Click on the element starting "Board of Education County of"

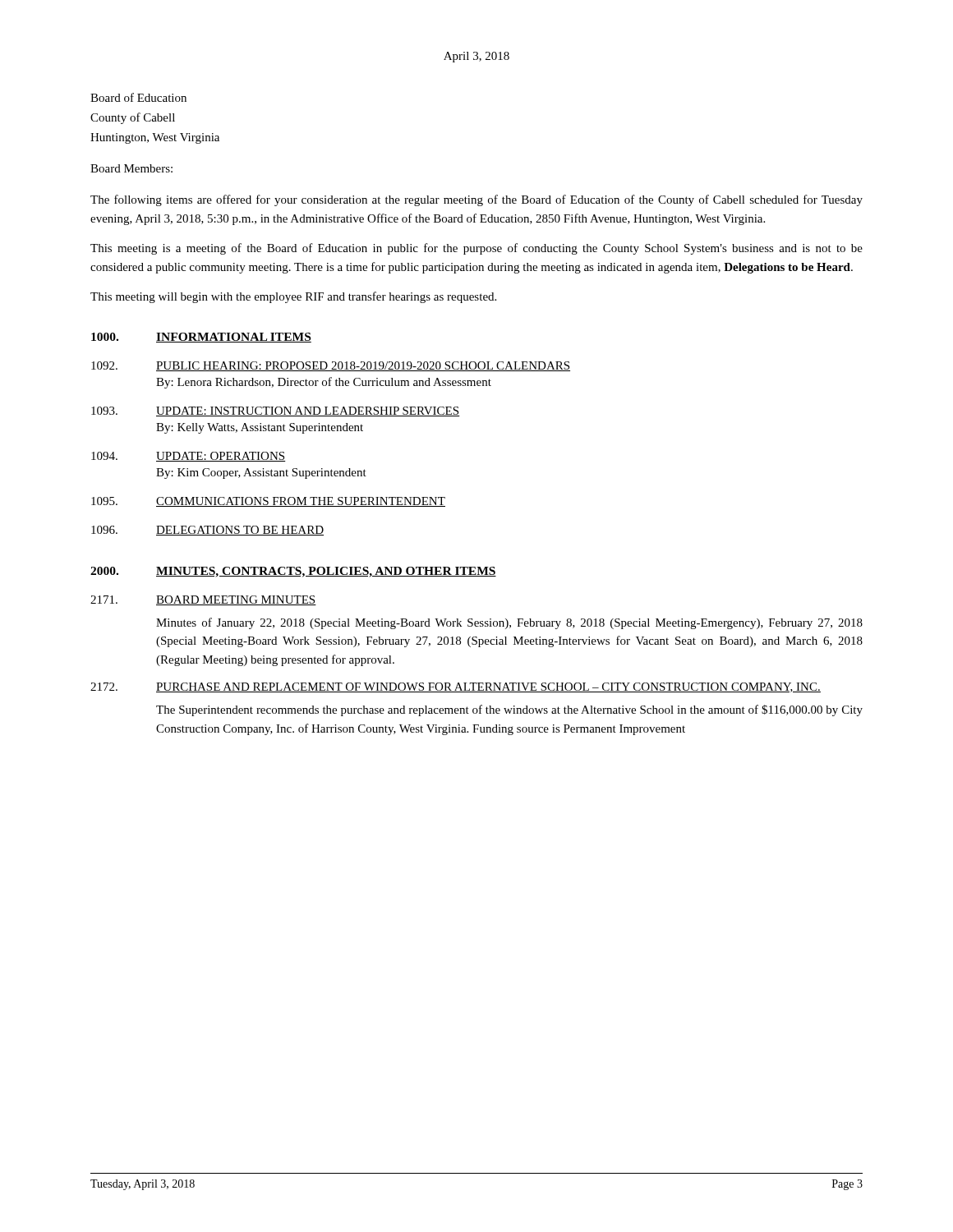pyautogui.click(x=155, y=117)
